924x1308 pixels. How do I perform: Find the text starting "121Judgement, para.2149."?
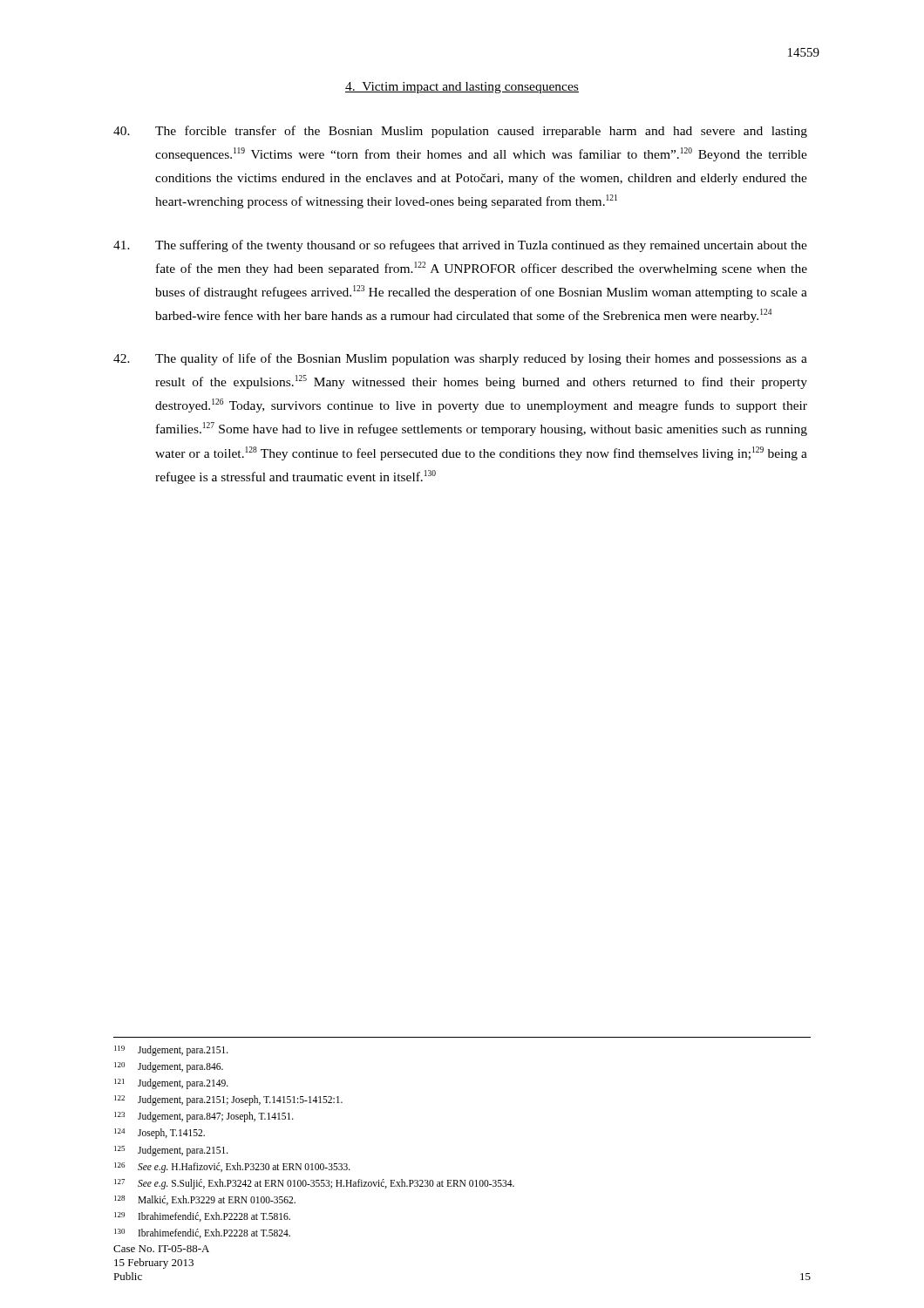[171, 1084]
